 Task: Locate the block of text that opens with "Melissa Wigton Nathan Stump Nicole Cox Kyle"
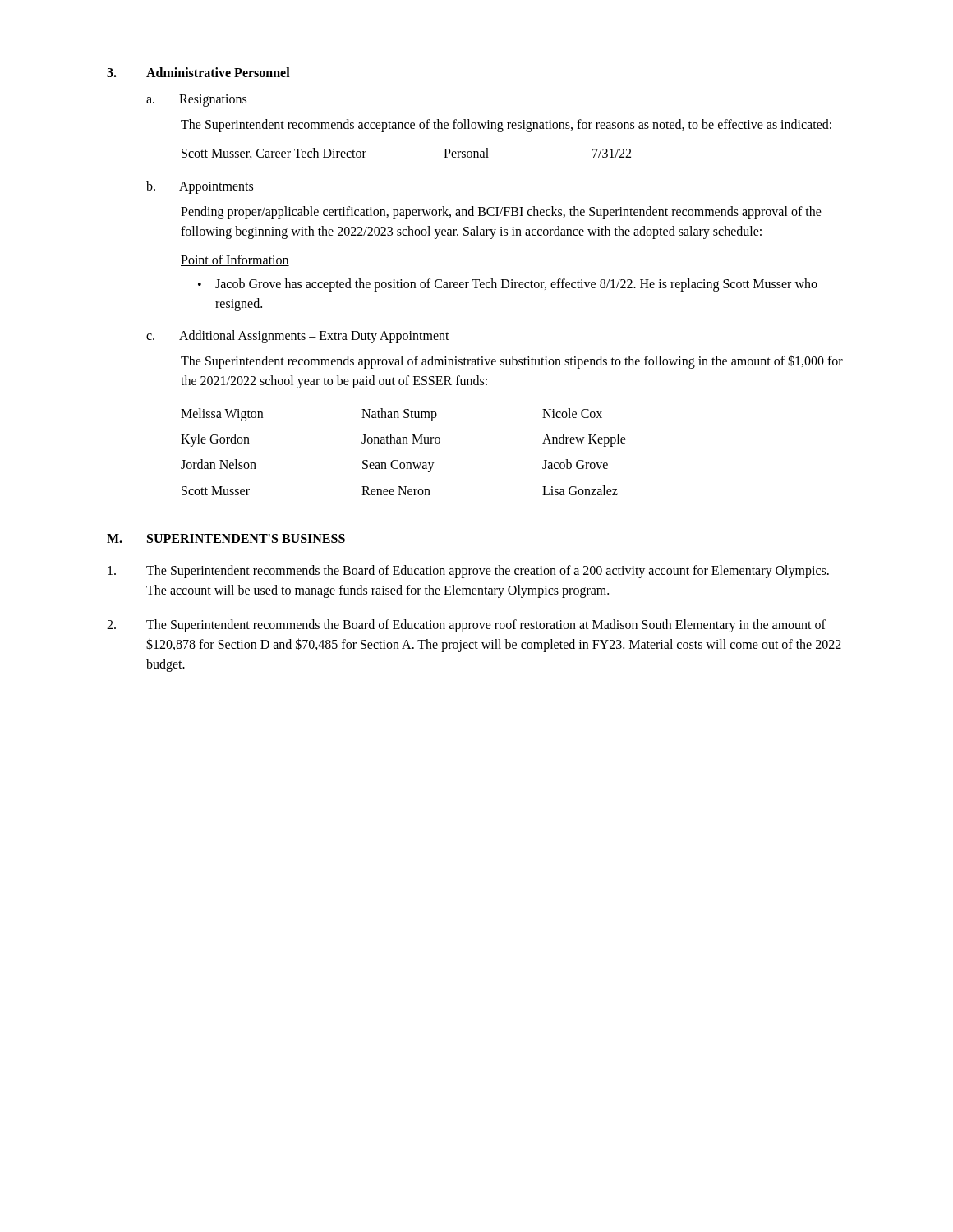tap(391, 415)
